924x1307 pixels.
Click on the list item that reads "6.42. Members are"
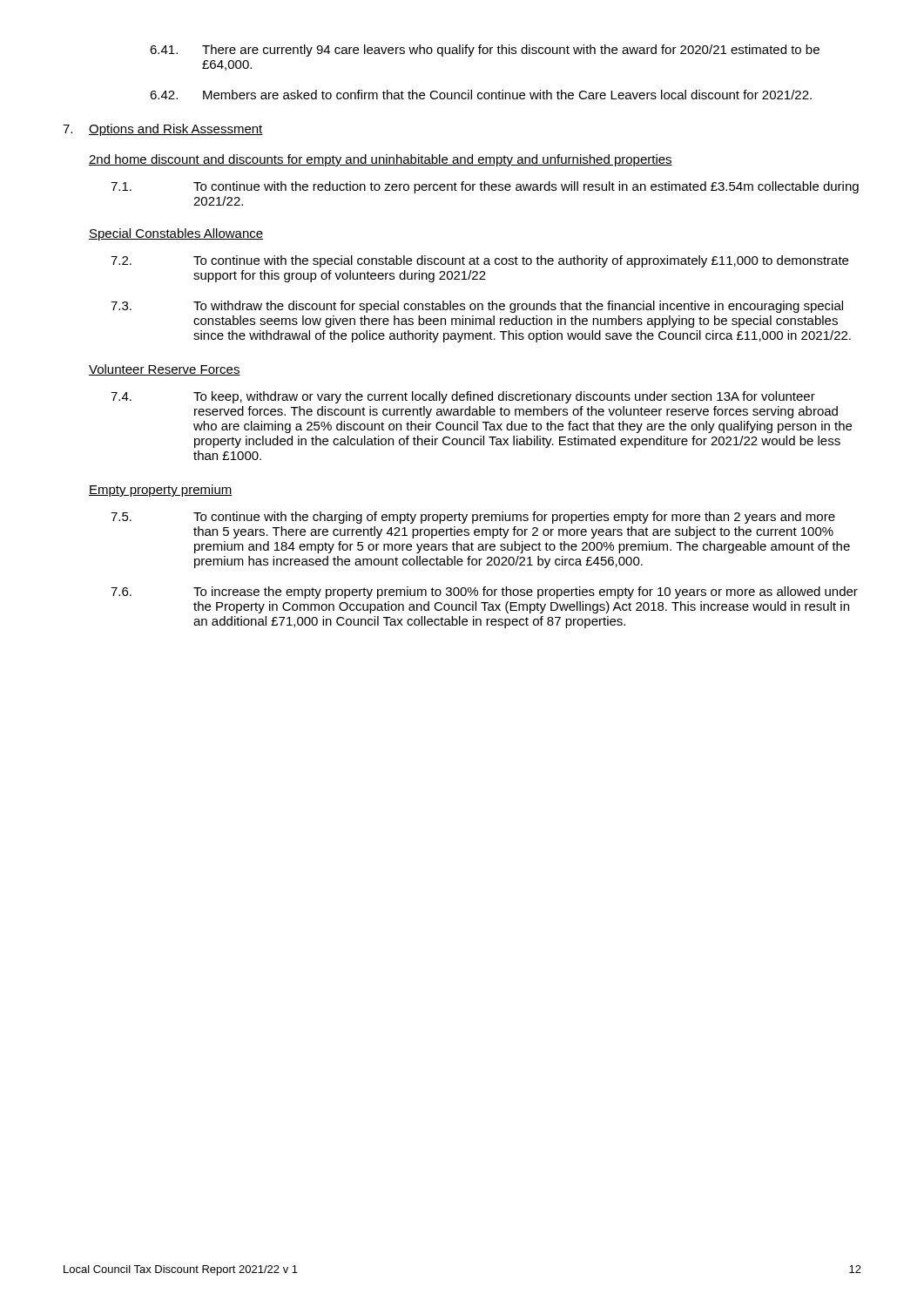[x=462, y=95]
